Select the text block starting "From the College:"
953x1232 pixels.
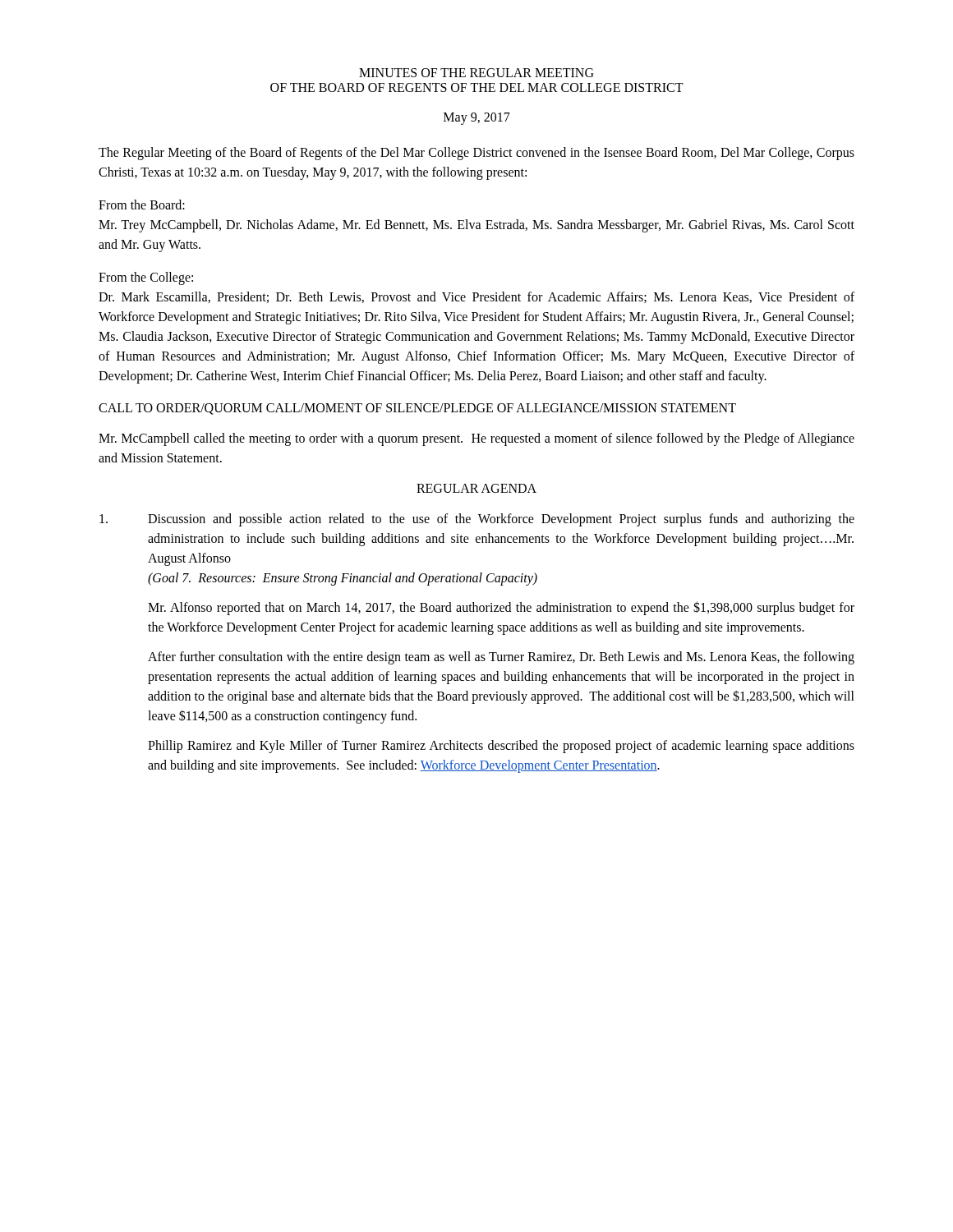click(476, 326)
